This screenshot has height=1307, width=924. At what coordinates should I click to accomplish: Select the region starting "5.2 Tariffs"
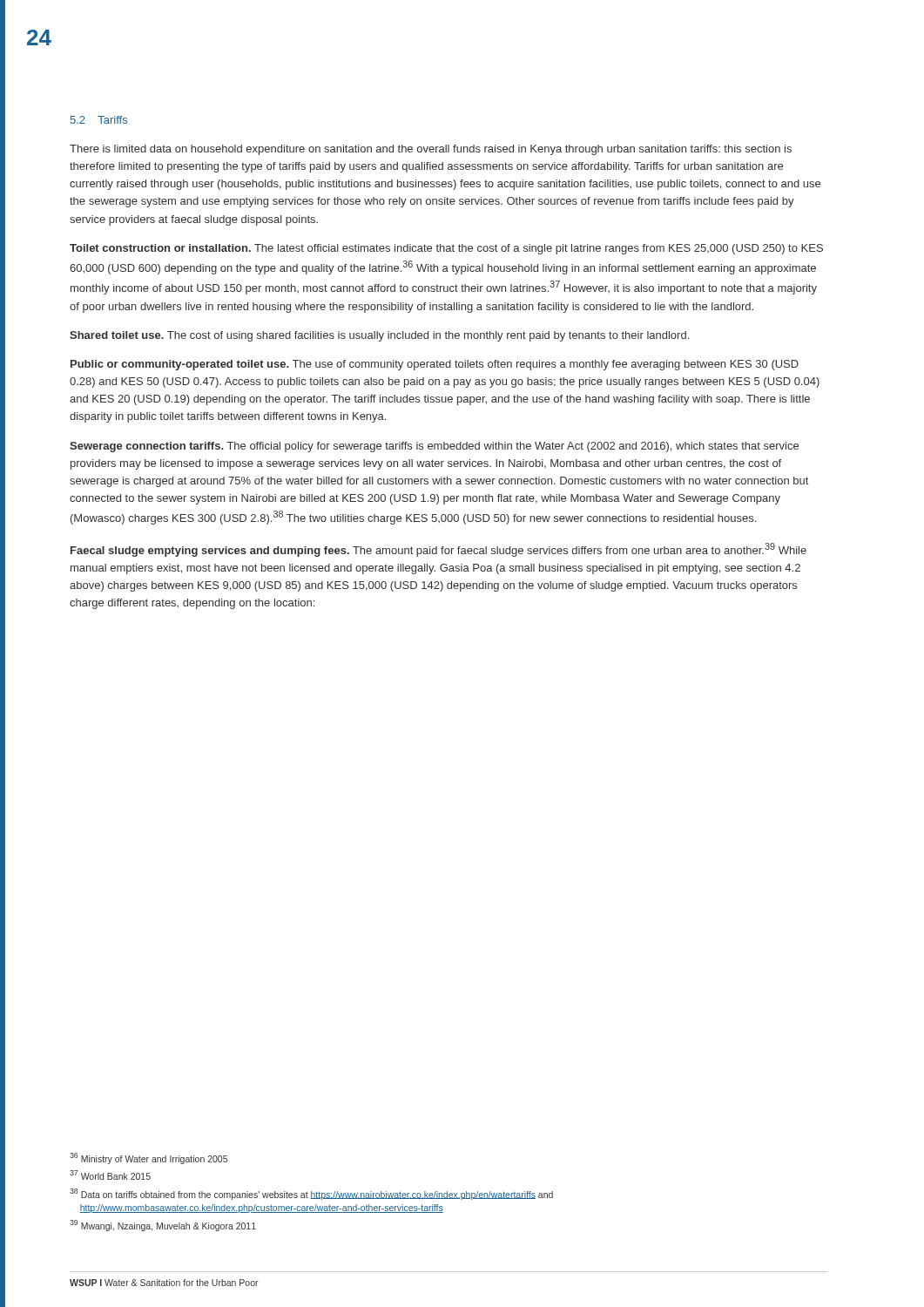pos(99,120)
